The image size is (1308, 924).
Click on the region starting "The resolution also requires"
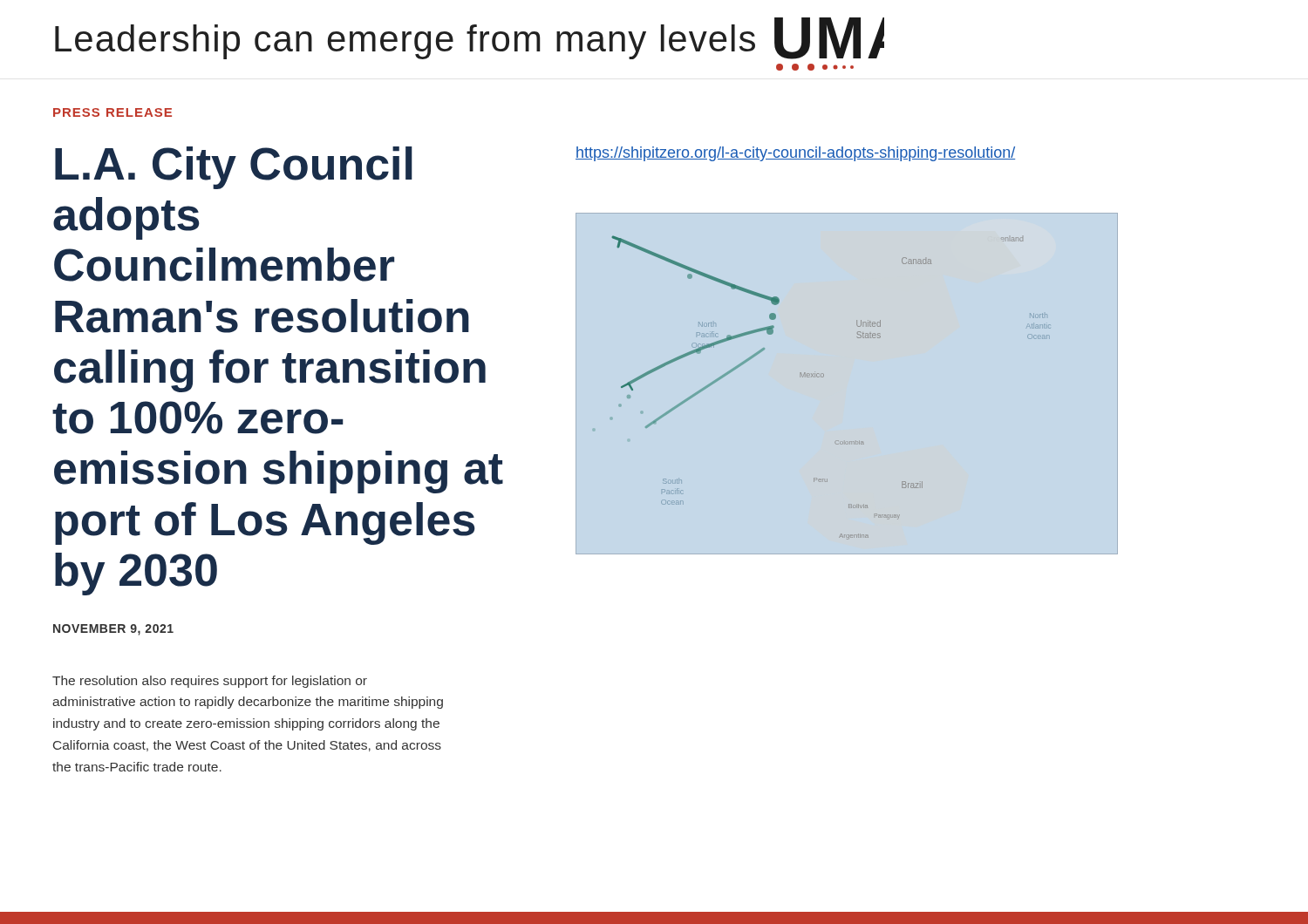point(253,724)
